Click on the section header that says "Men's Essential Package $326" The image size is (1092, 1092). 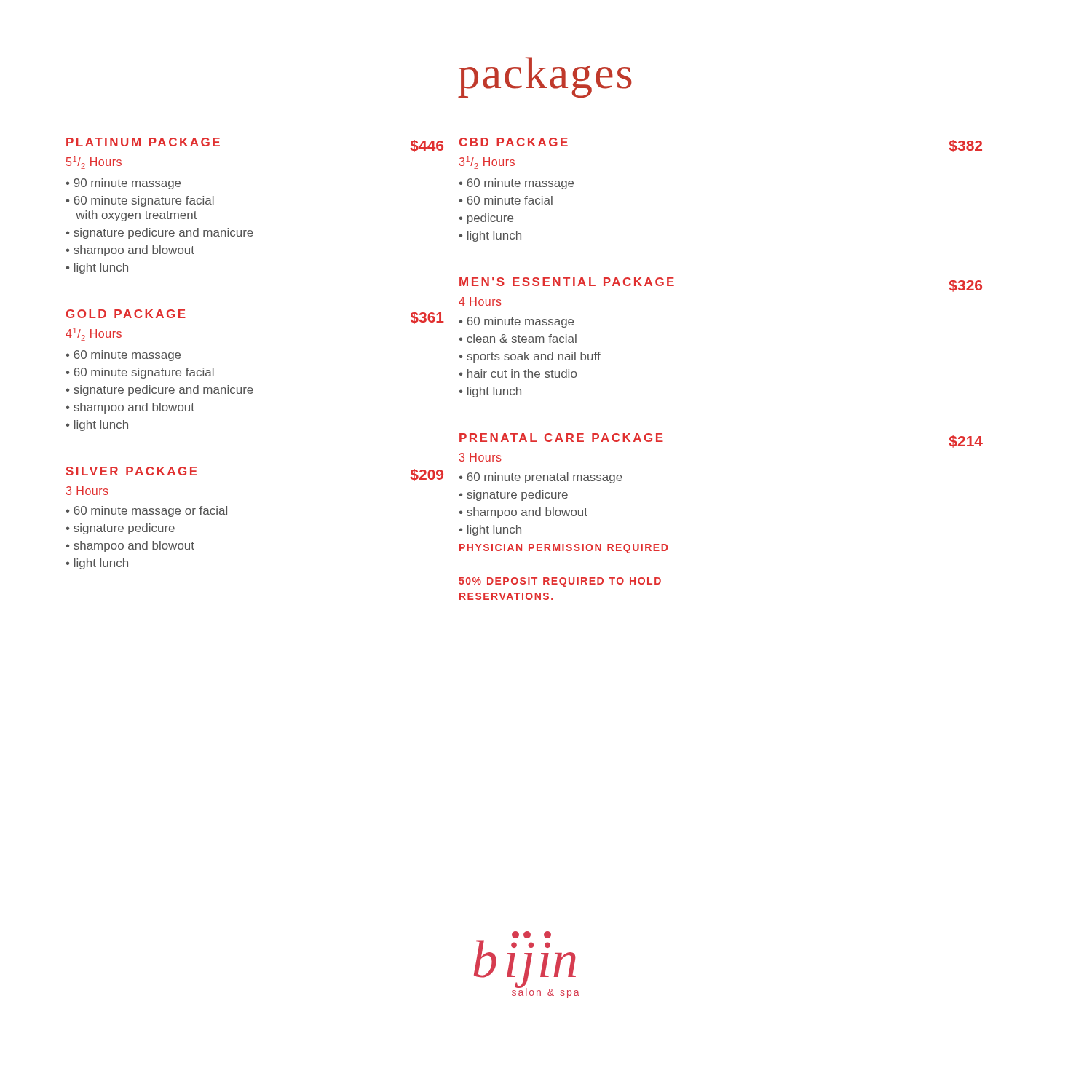click(566, 284)
